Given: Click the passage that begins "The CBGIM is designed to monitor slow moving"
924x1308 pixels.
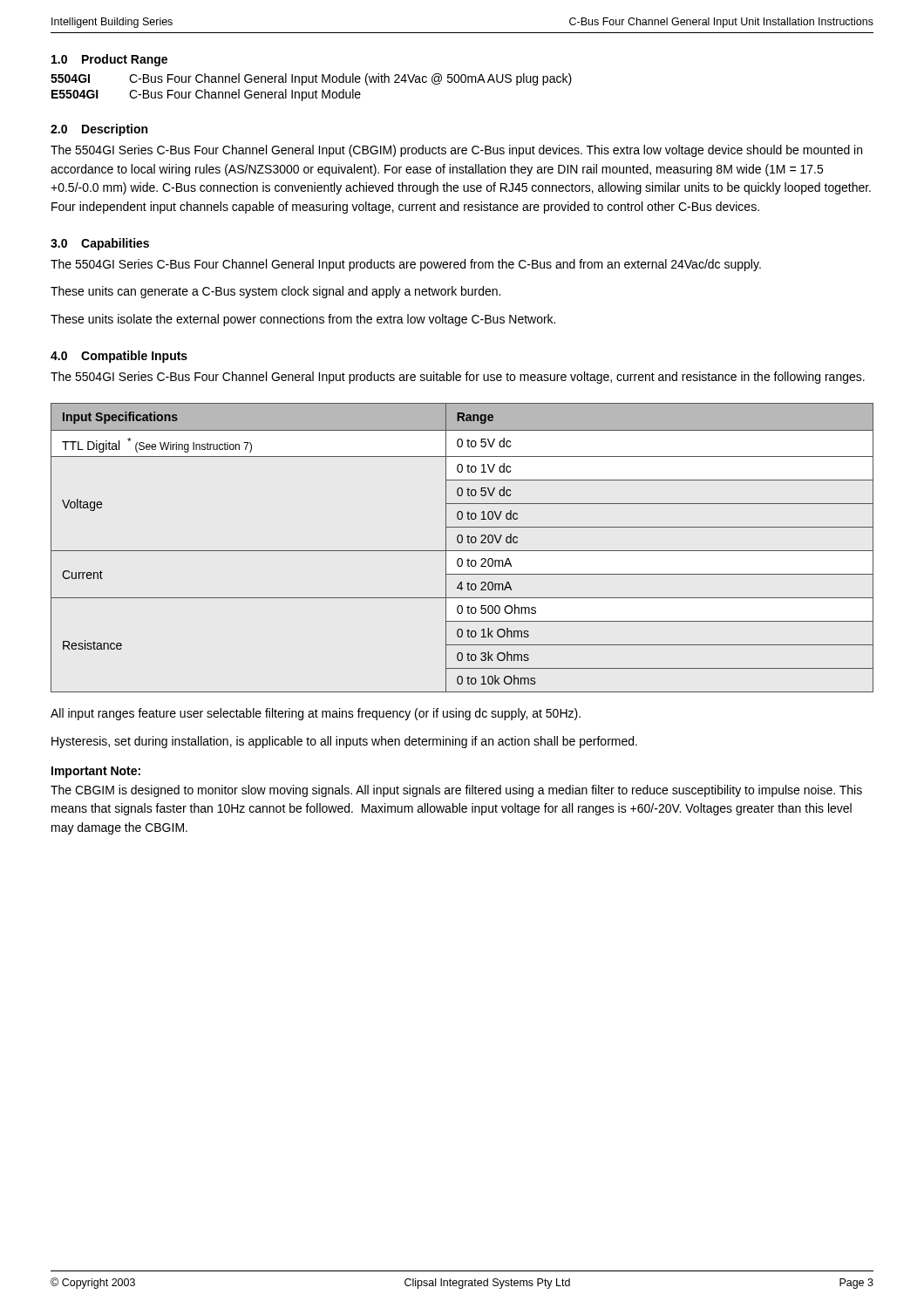Looking at the screenshot, I should click(456, 809).
